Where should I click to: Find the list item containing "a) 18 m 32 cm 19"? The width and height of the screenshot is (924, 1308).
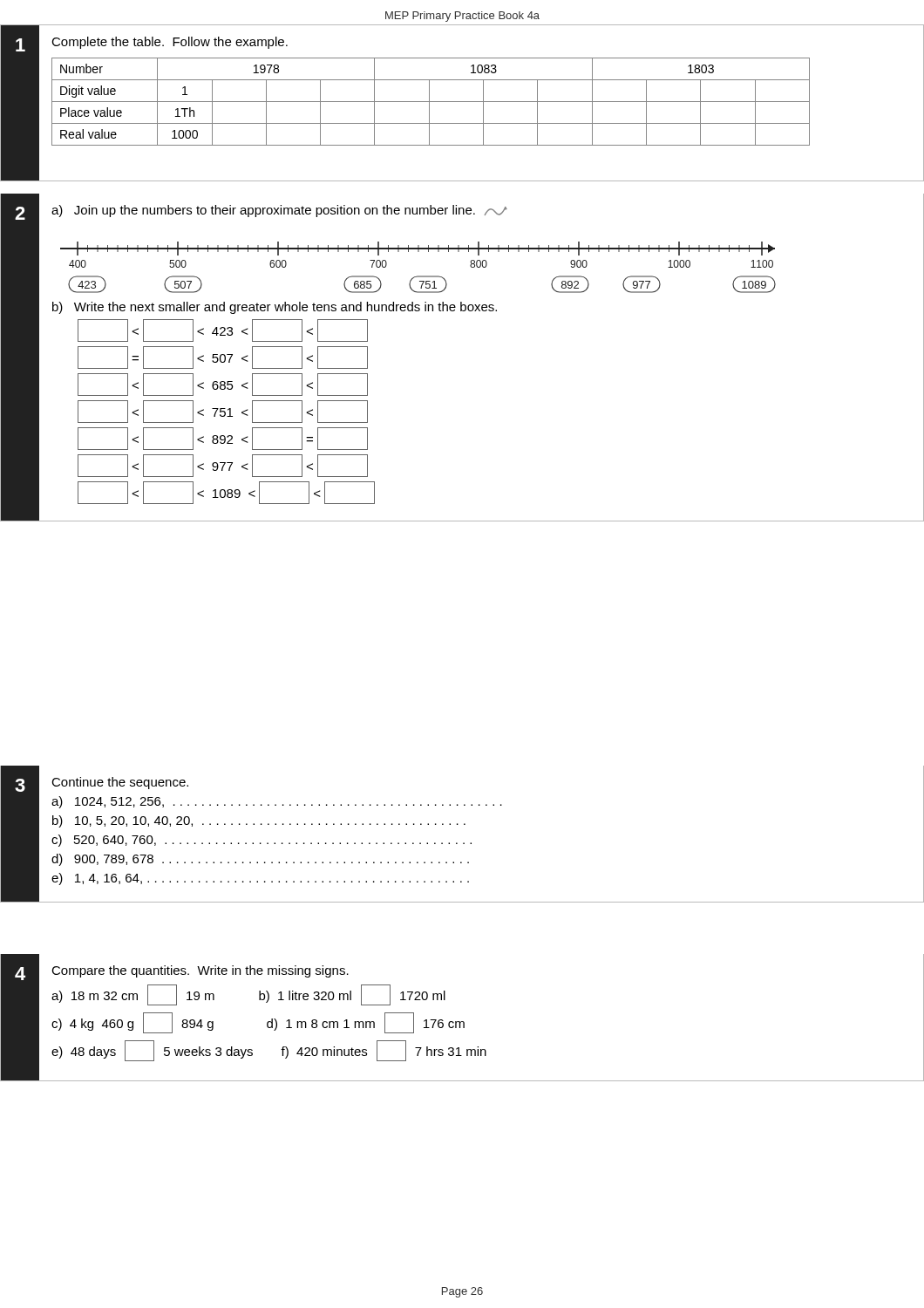tap(249, 995)
